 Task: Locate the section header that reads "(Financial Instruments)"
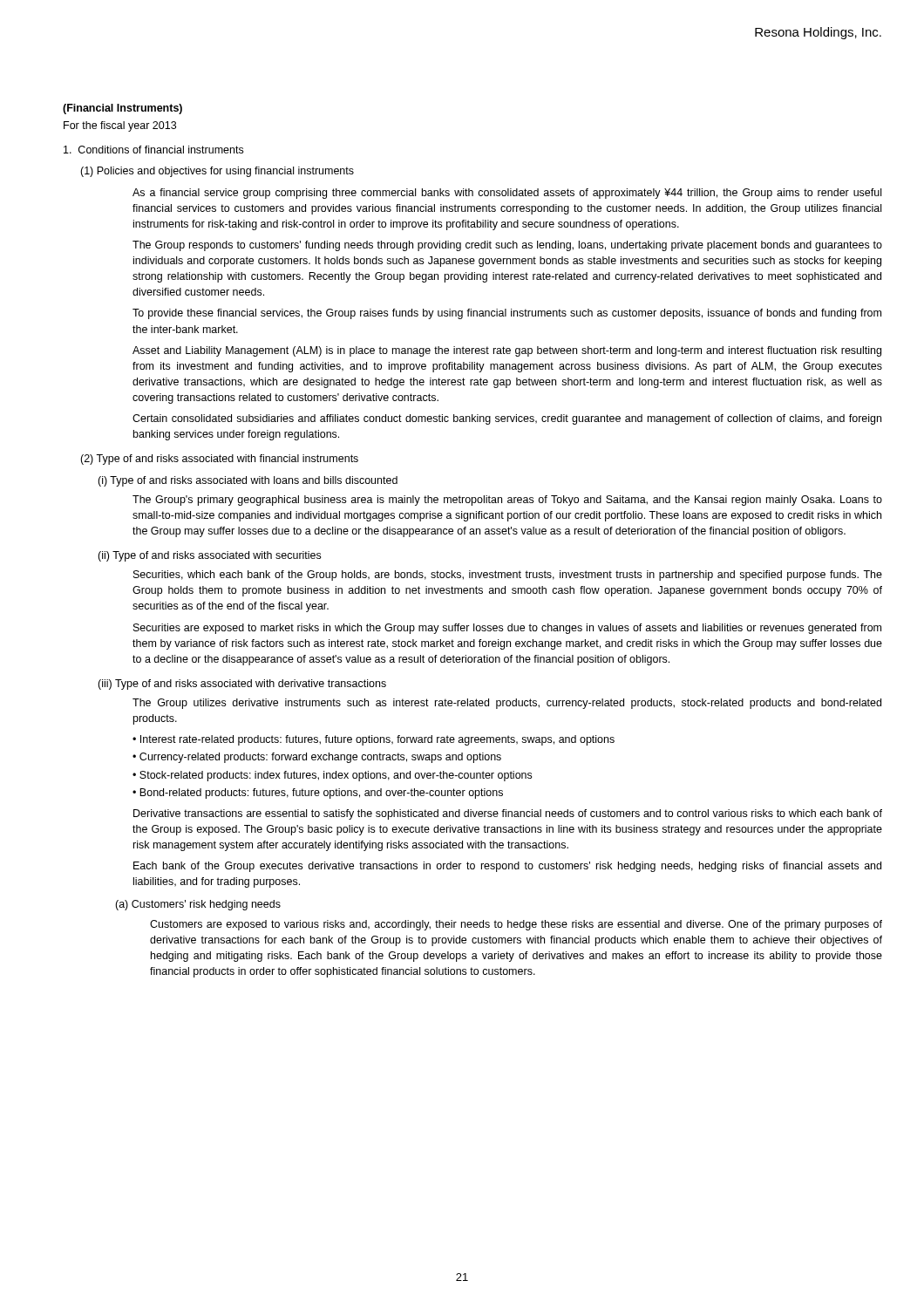coord(123,108)
